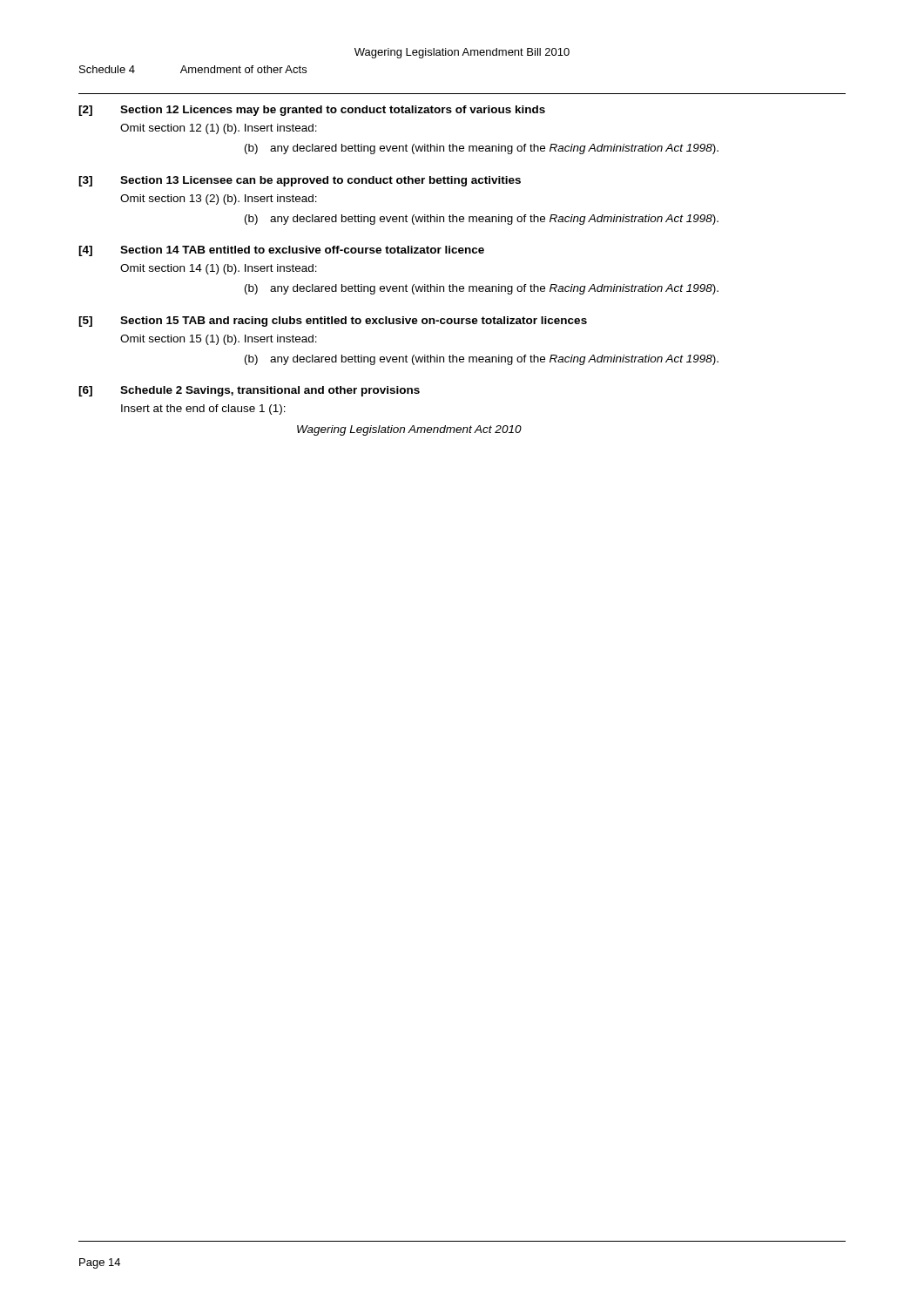Find the region starting "Omit section 15"
The width and height of the screenshot is (924, 1307).
[x=219, y=338]
